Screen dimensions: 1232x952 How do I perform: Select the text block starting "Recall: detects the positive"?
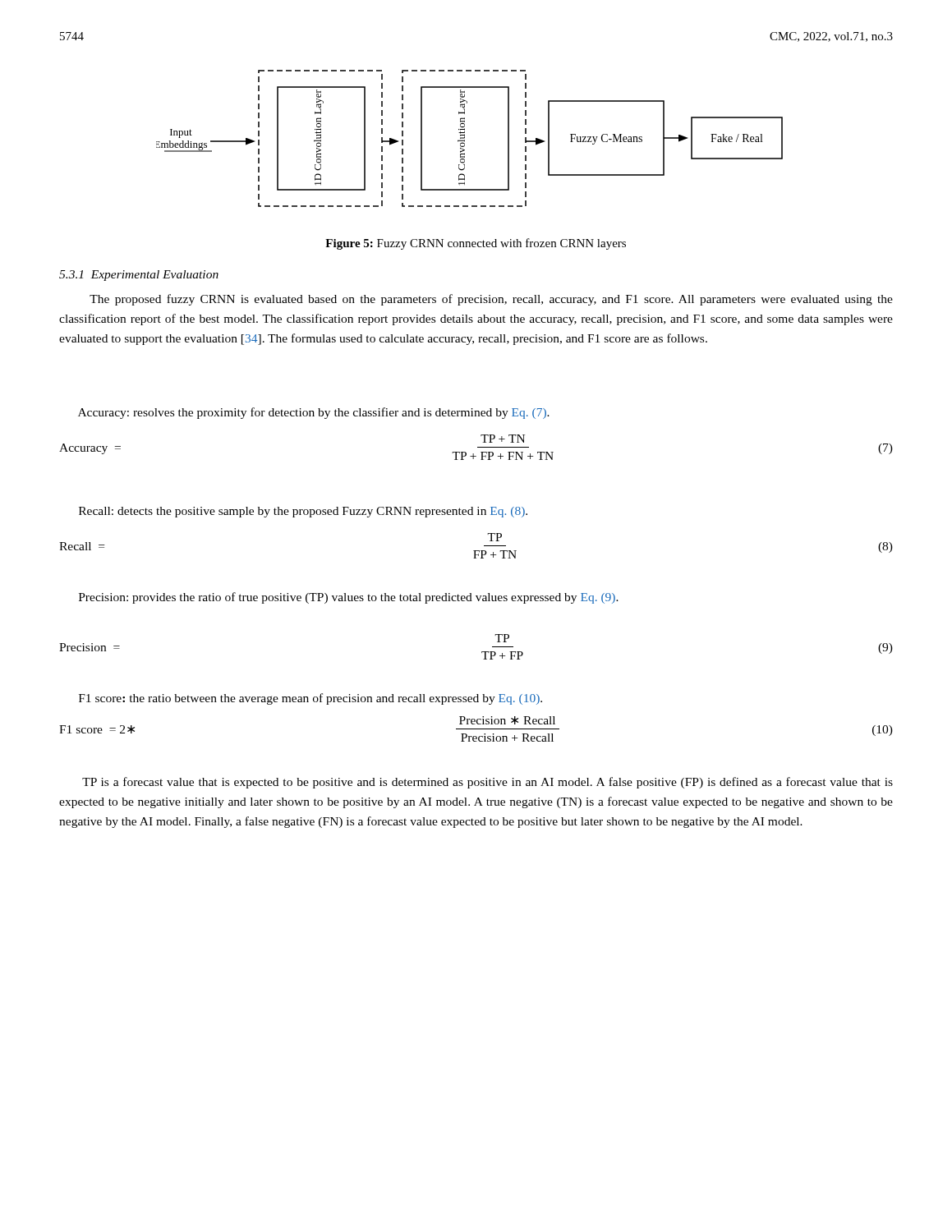(x=294, y=510)
